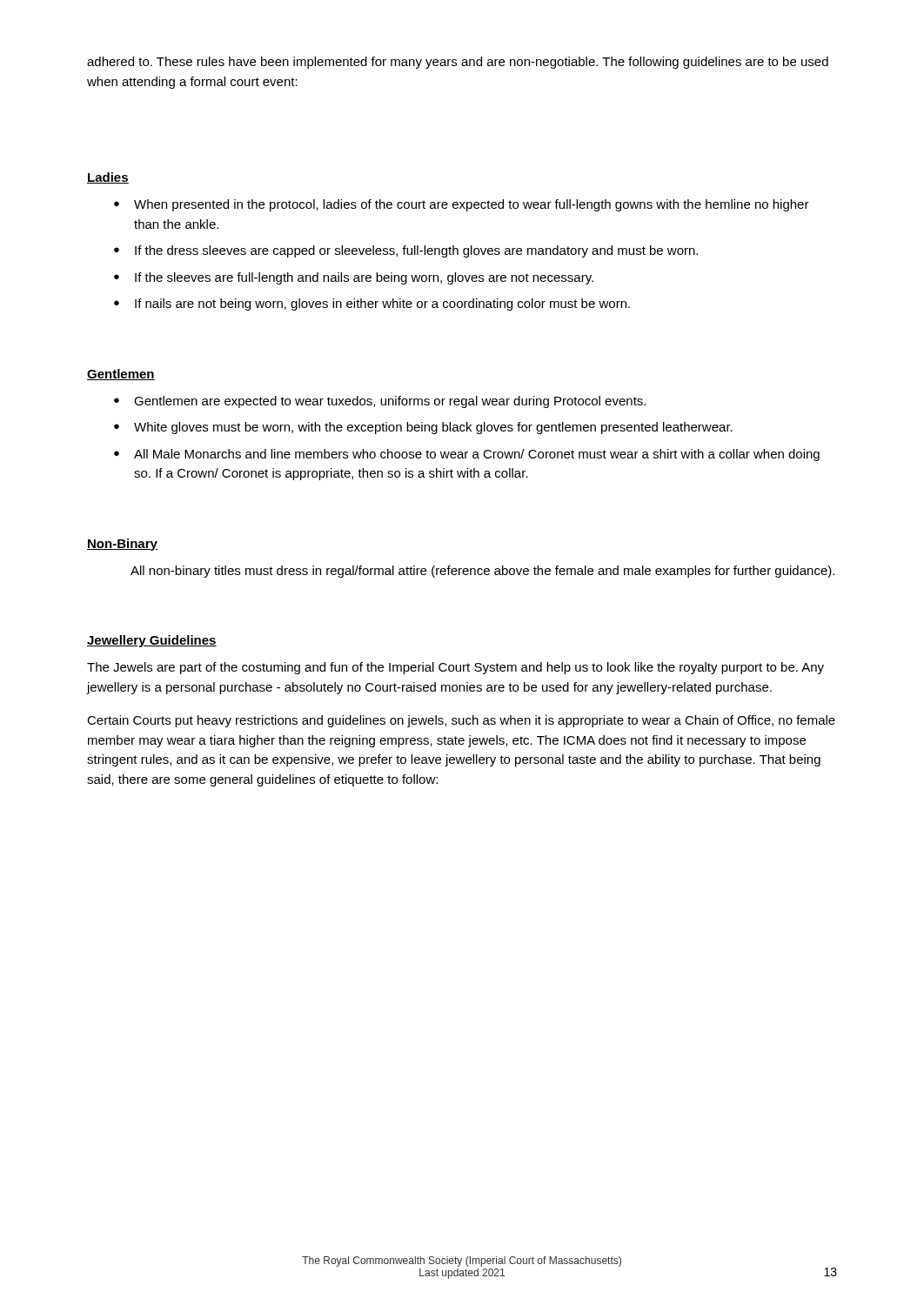Navigate to the block starting "Gentlemen are expected to wear tuxedos,"
The height and width of the screenshot is (1305, 924).
pos(390,400)
